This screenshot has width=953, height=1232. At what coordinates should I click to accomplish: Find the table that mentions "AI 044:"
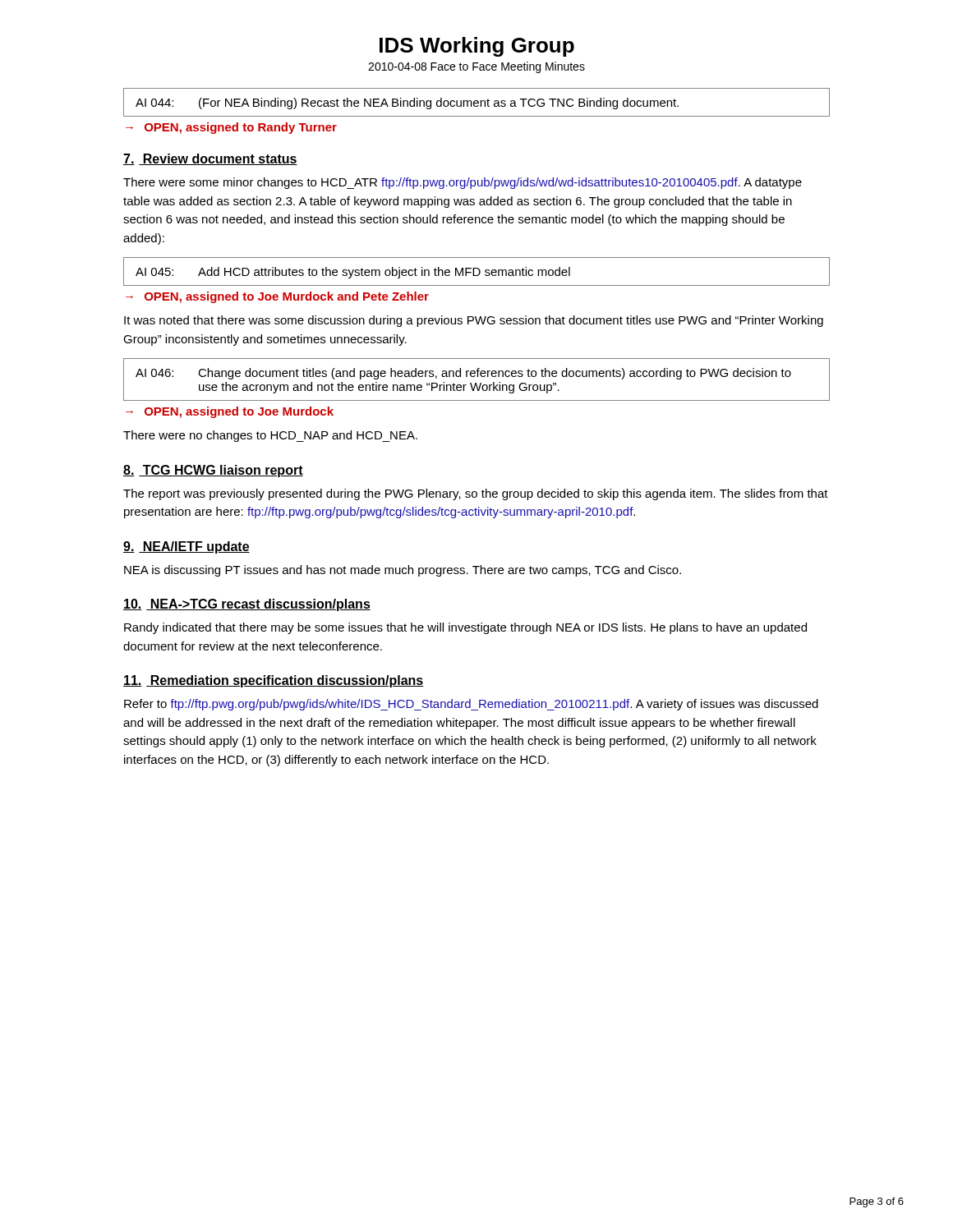(476, 102)
